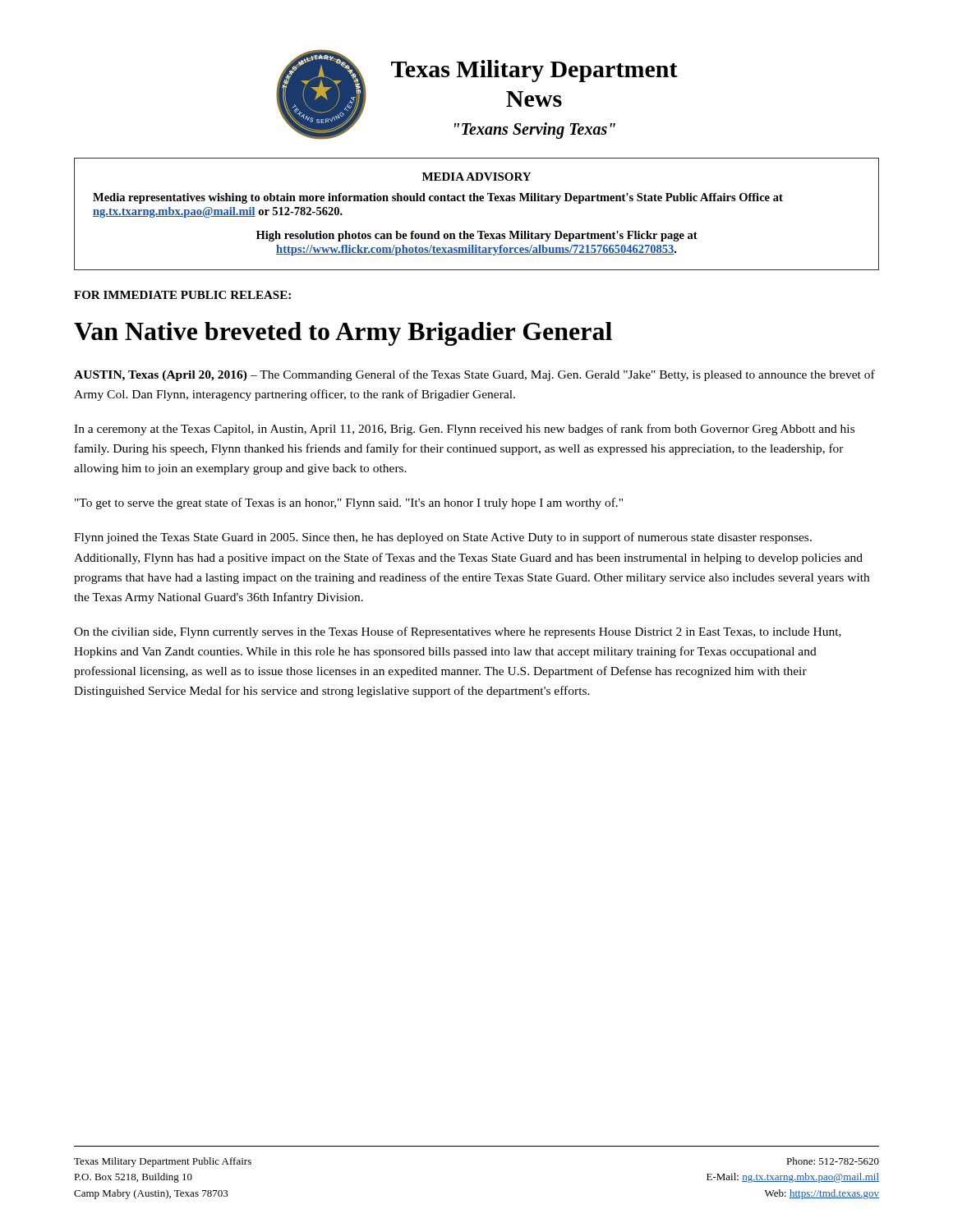Viewport: 953px width, 1232px height.
Task: Locate the text "FOR IMMEDIATE PUBLIC RELEASE:"
Action: [183, 295]
